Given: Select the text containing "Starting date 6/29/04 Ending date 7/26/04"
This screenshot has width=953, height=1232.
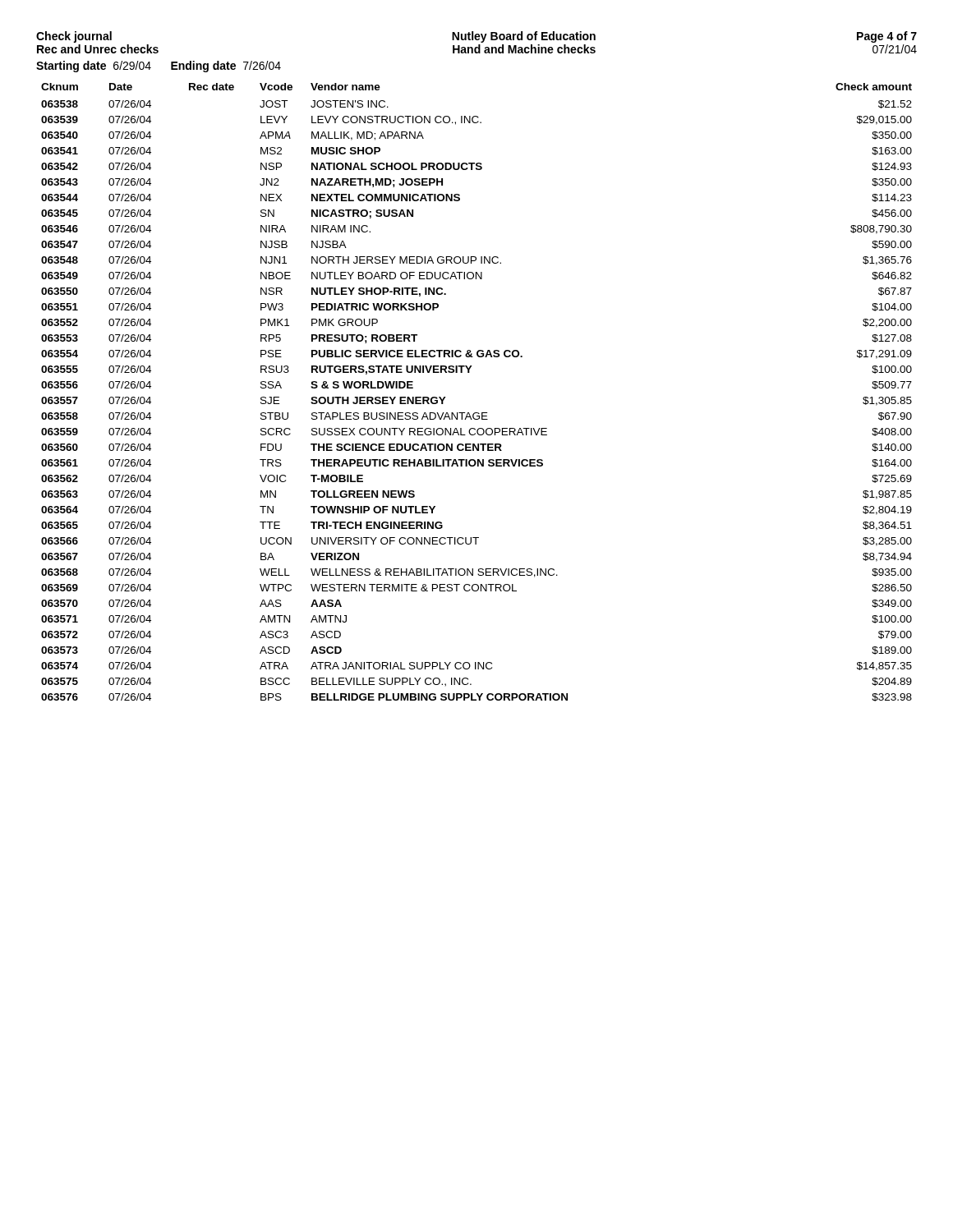Looking at the screenshot, I should (159, 66).
